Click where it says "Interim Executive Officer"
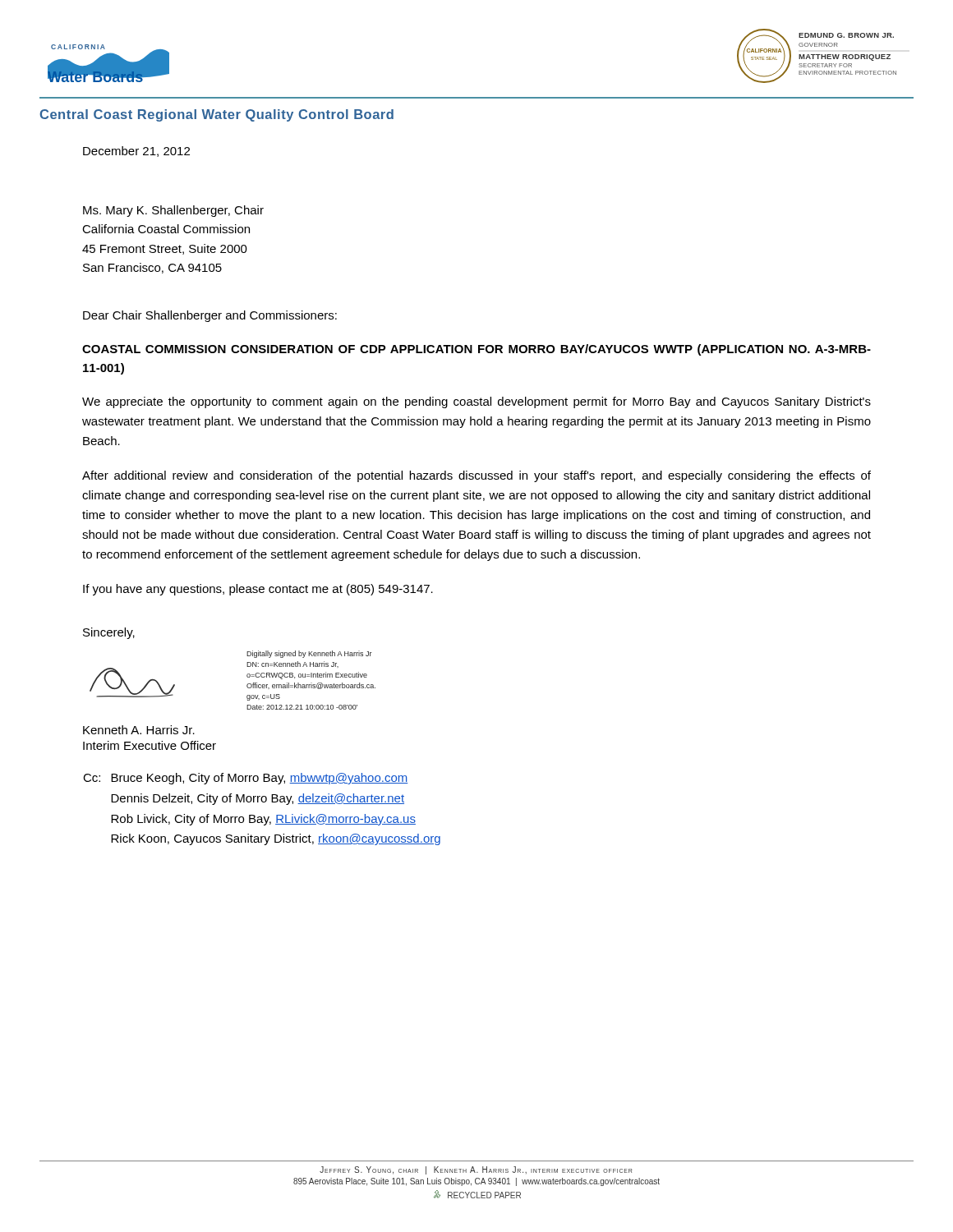The height and width of the screenshot is (1232, 953). (149, 745)
